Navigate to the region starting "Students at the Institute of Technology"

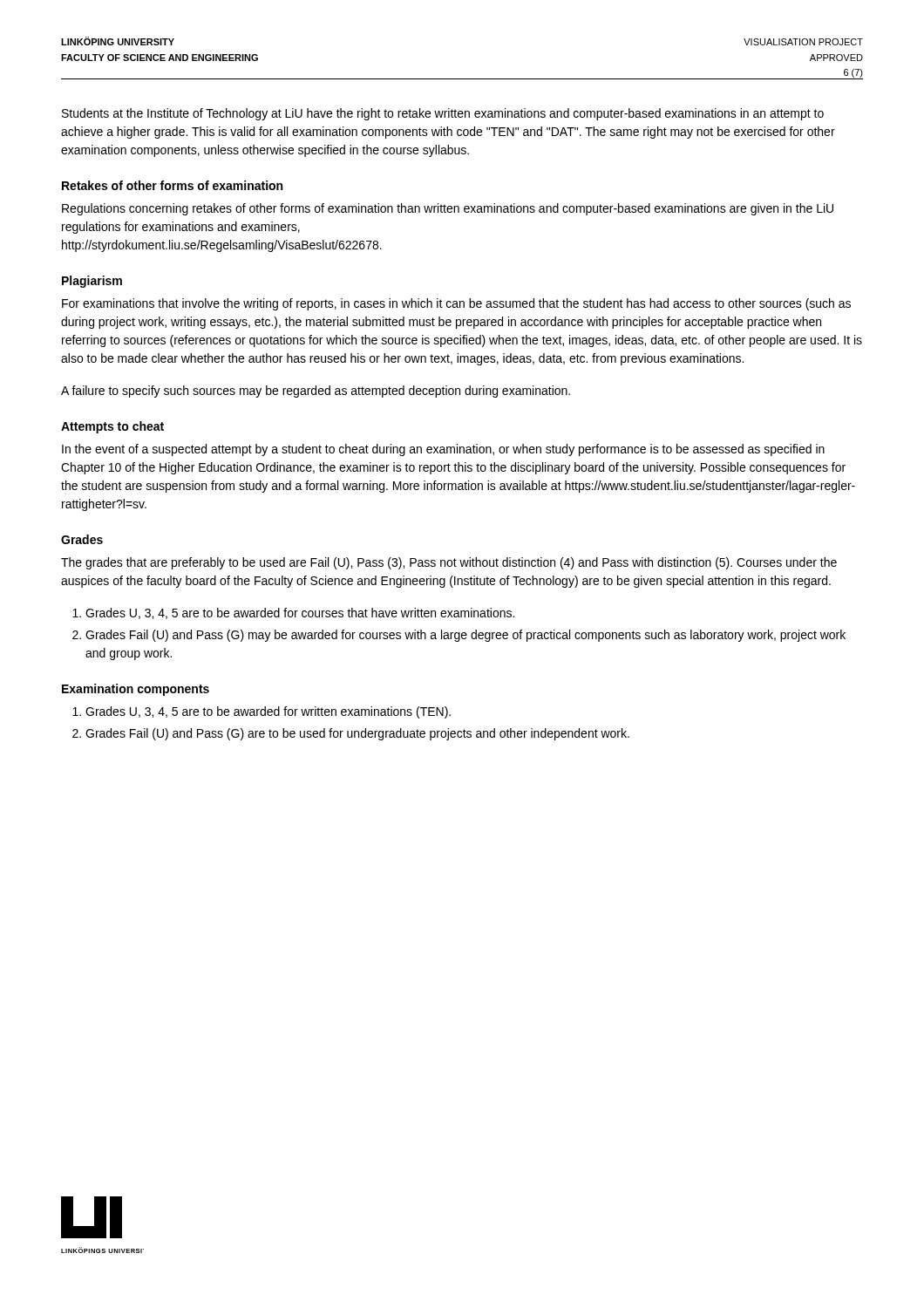pos(448,132)
